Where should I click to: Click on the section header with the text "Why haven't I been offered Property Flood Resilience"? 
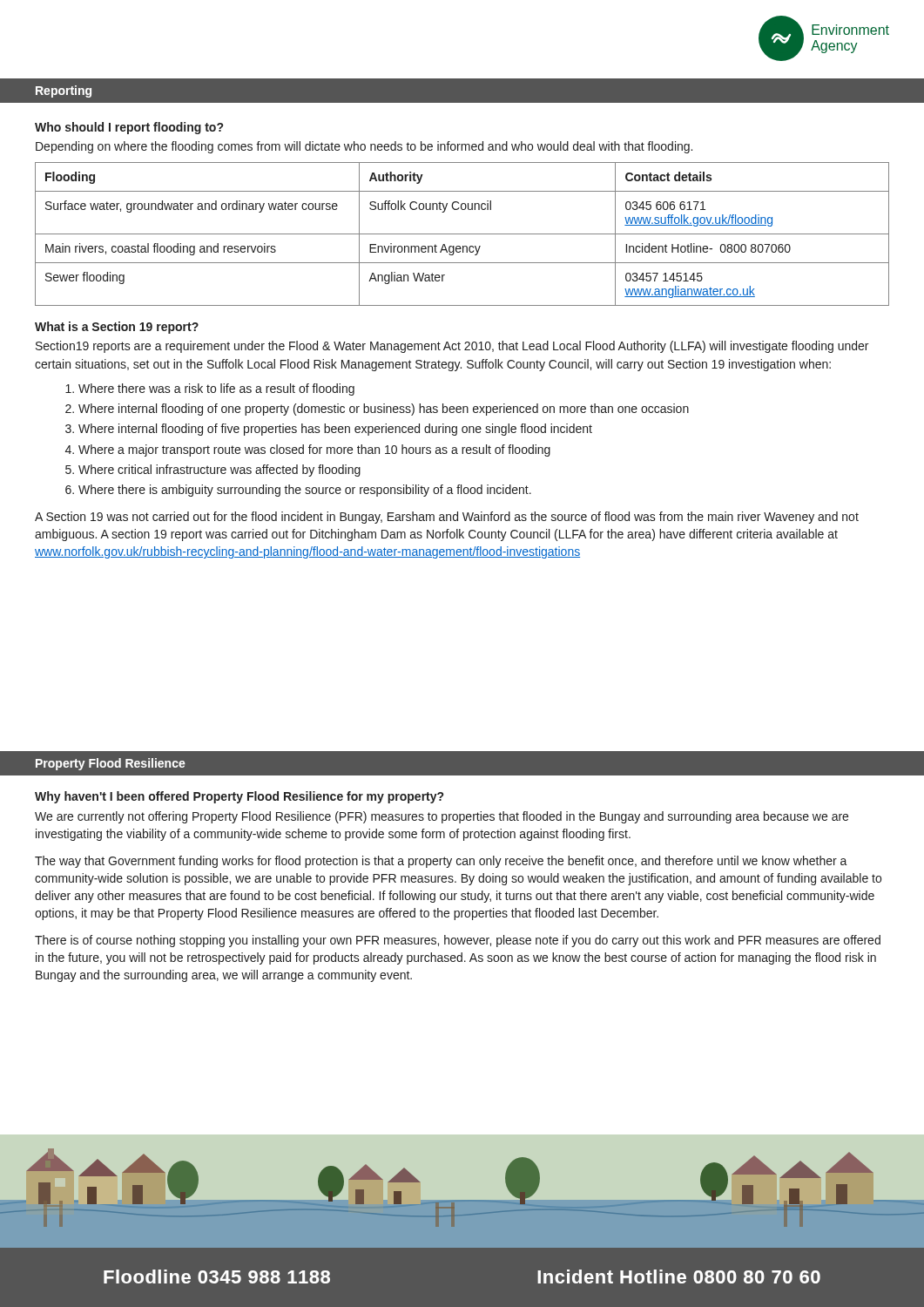pyautogui.click(x=240, y=796)
